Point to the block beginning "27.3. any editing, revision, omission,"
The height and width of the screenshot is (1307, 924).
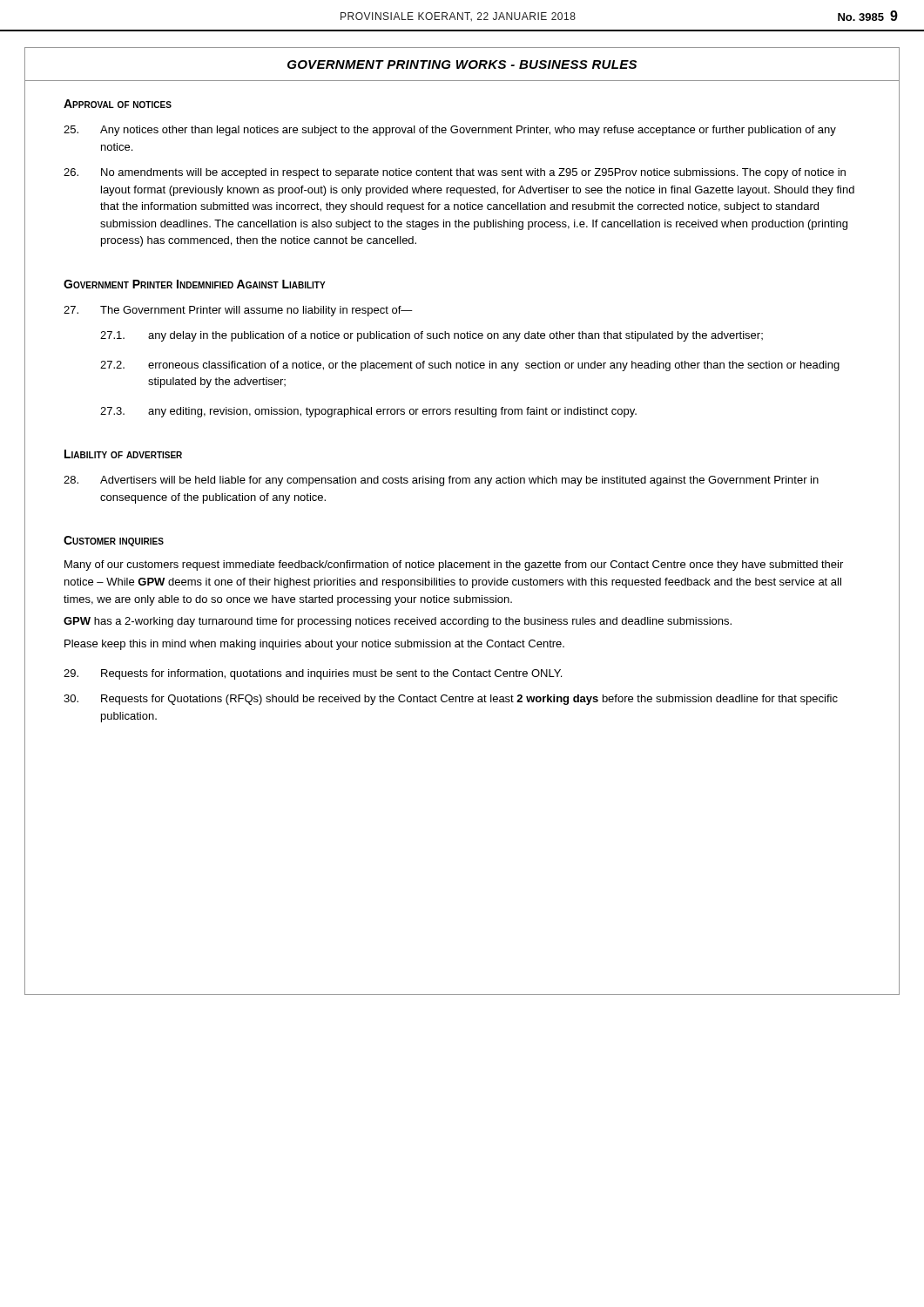(369, 411)
